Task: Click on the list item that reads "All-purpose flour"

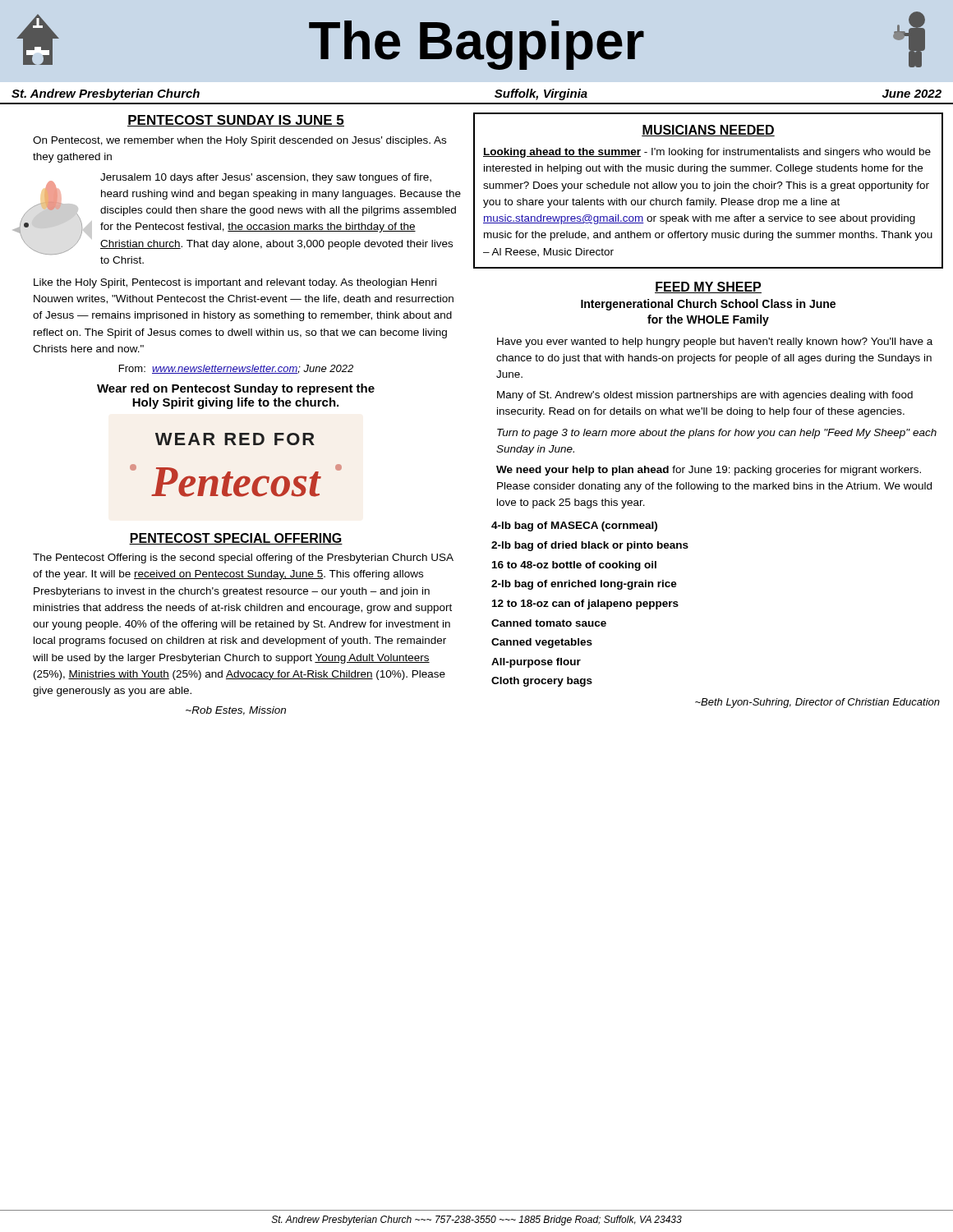Action: tap(536, 661)
